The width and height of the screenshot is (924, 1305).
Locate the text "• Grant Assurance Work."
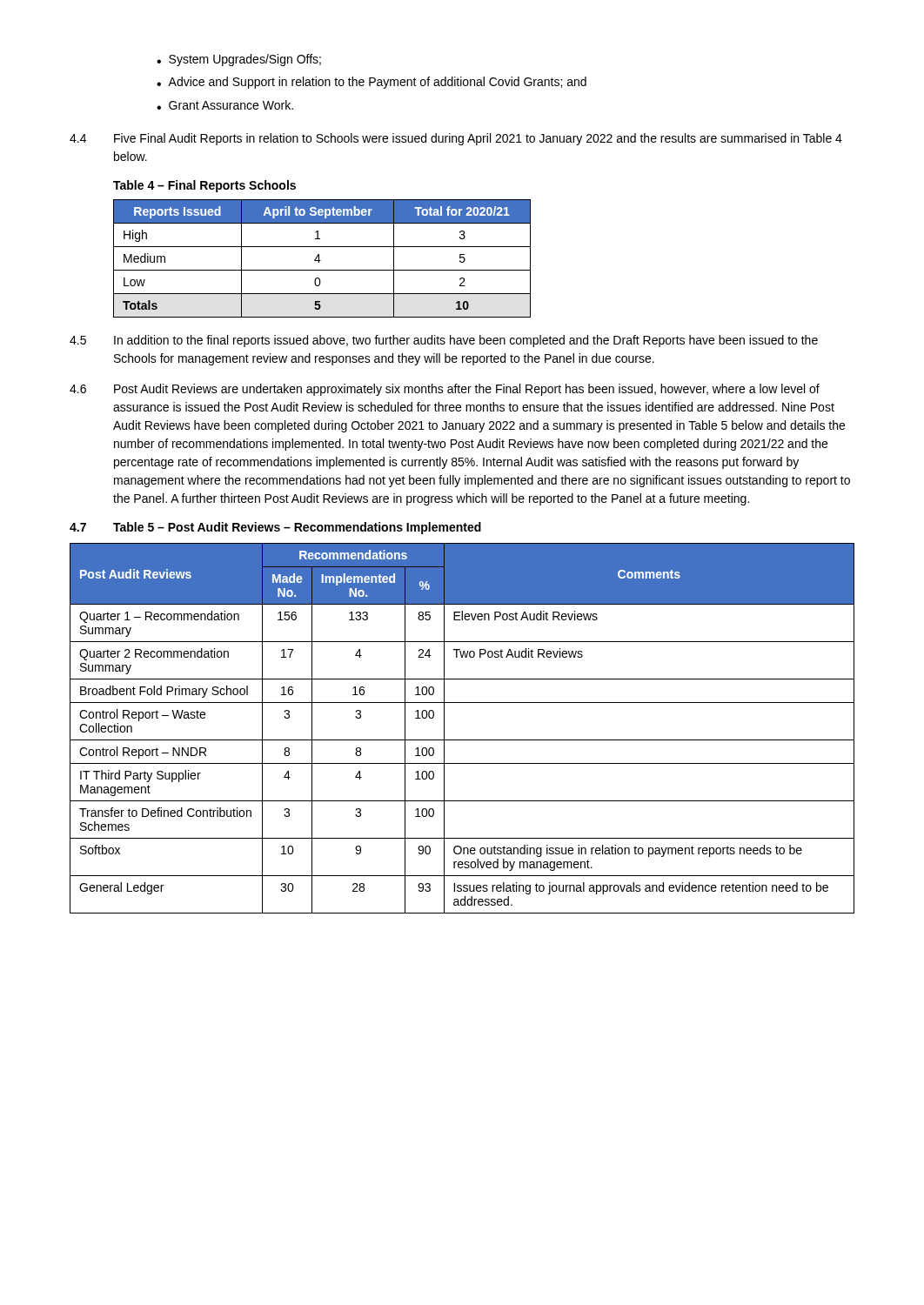(225, 108)
